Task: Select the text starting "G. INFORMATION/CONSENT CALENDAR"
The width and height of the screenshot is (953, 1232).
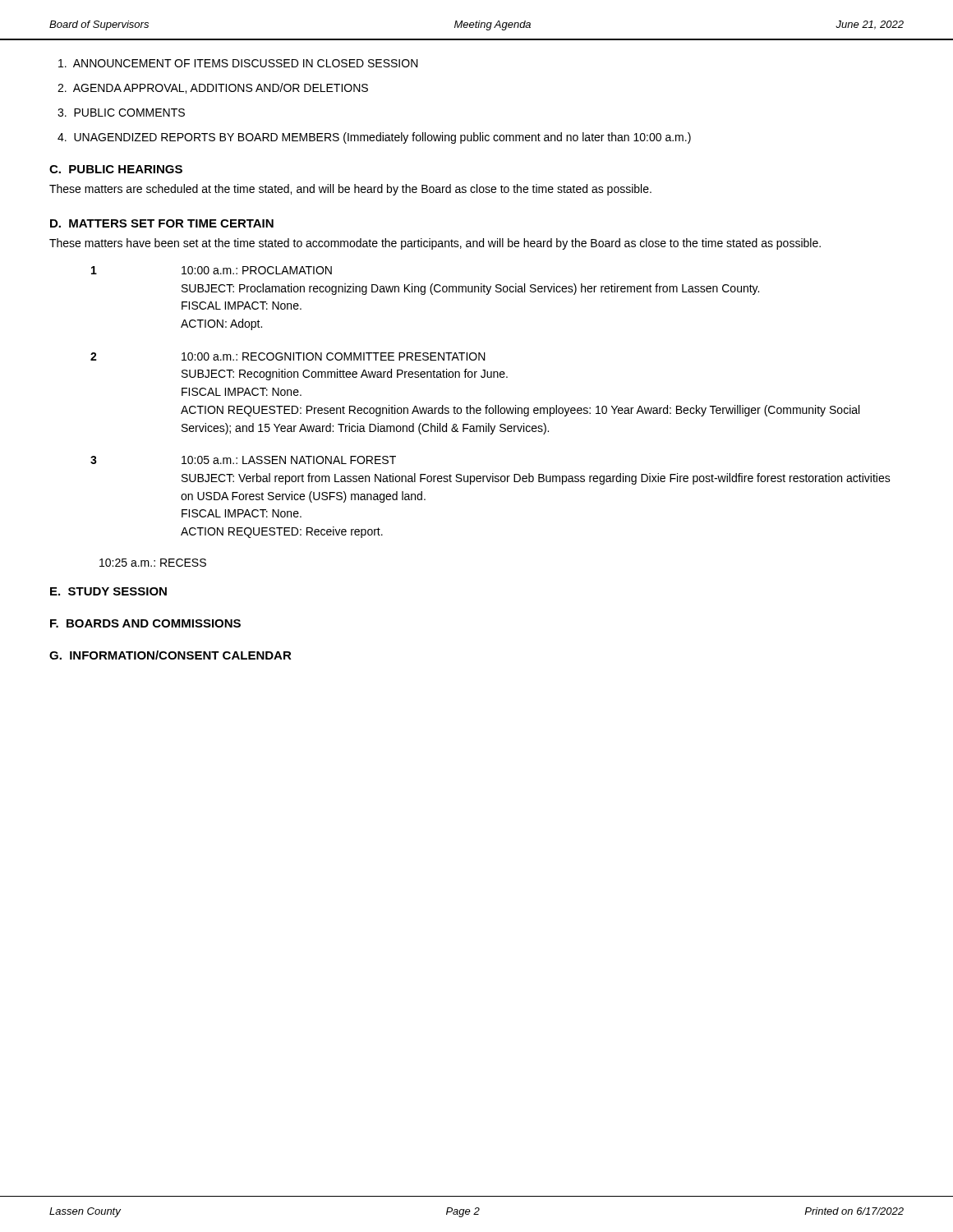Action: (170, 655)
